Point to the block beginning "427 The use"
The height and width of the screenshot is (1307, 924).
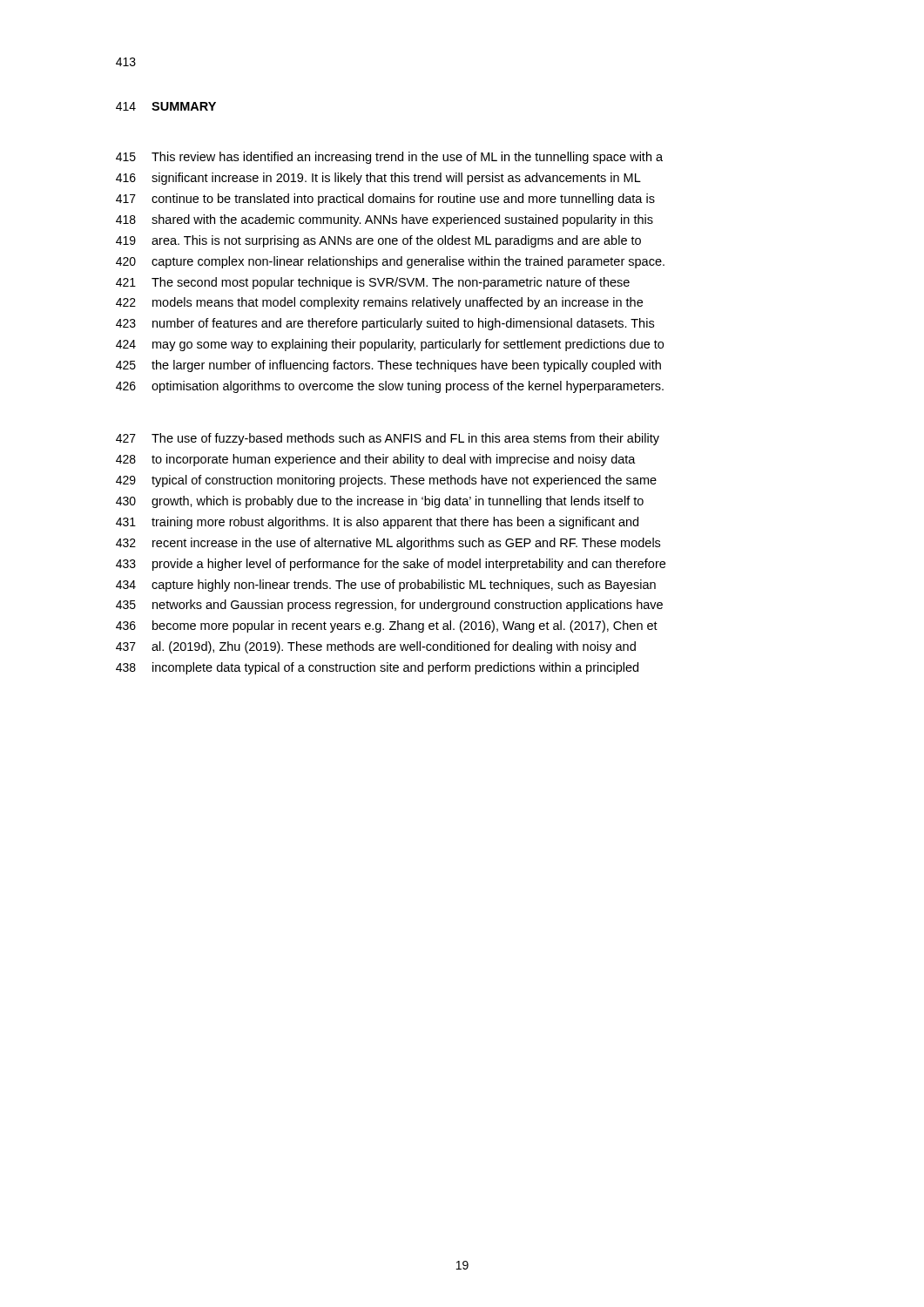[x=462, y=554]
